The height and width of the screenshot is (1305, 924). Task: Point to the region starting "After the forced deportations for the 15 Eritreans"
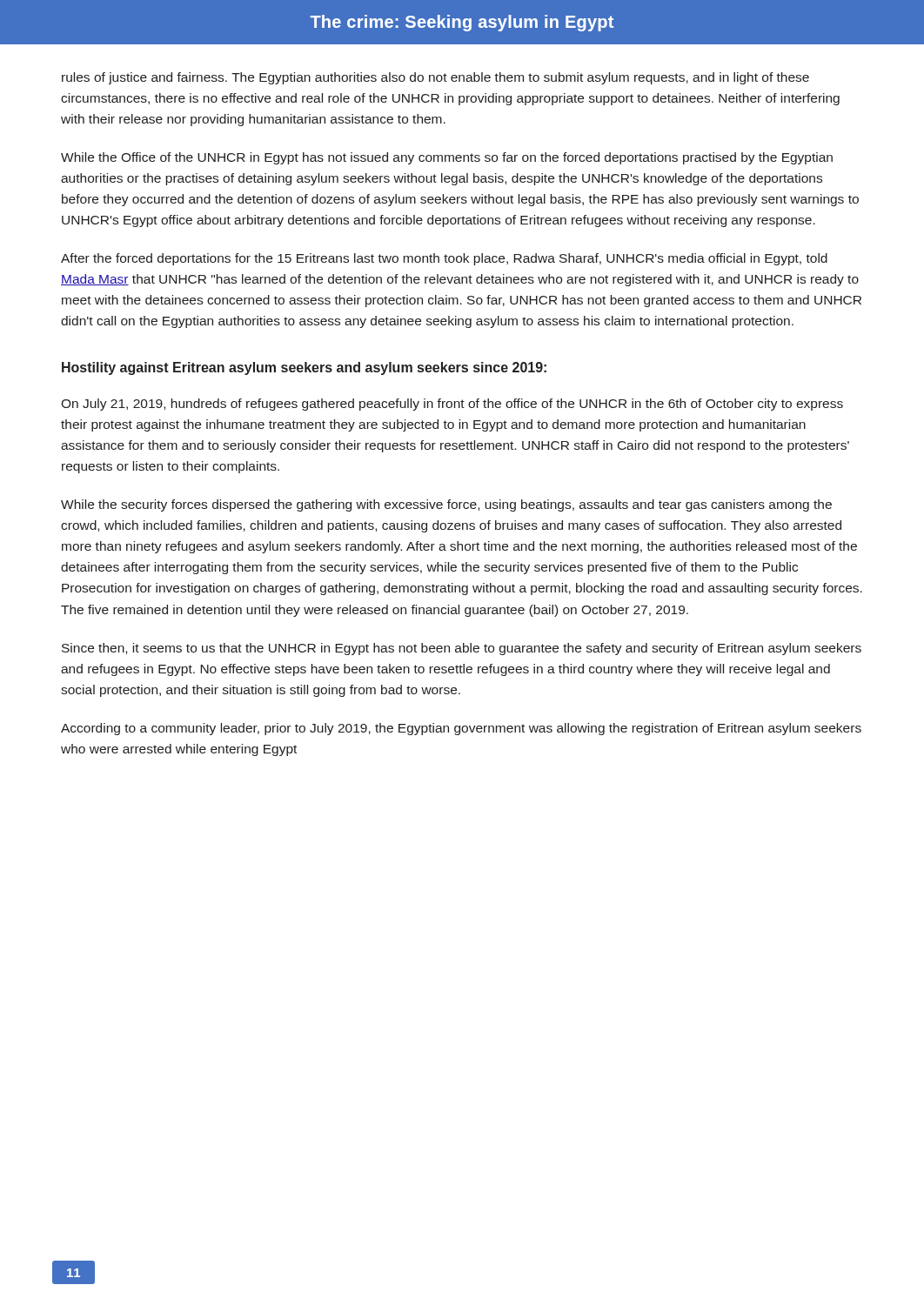pyautogui.click(x=462, y=289)
